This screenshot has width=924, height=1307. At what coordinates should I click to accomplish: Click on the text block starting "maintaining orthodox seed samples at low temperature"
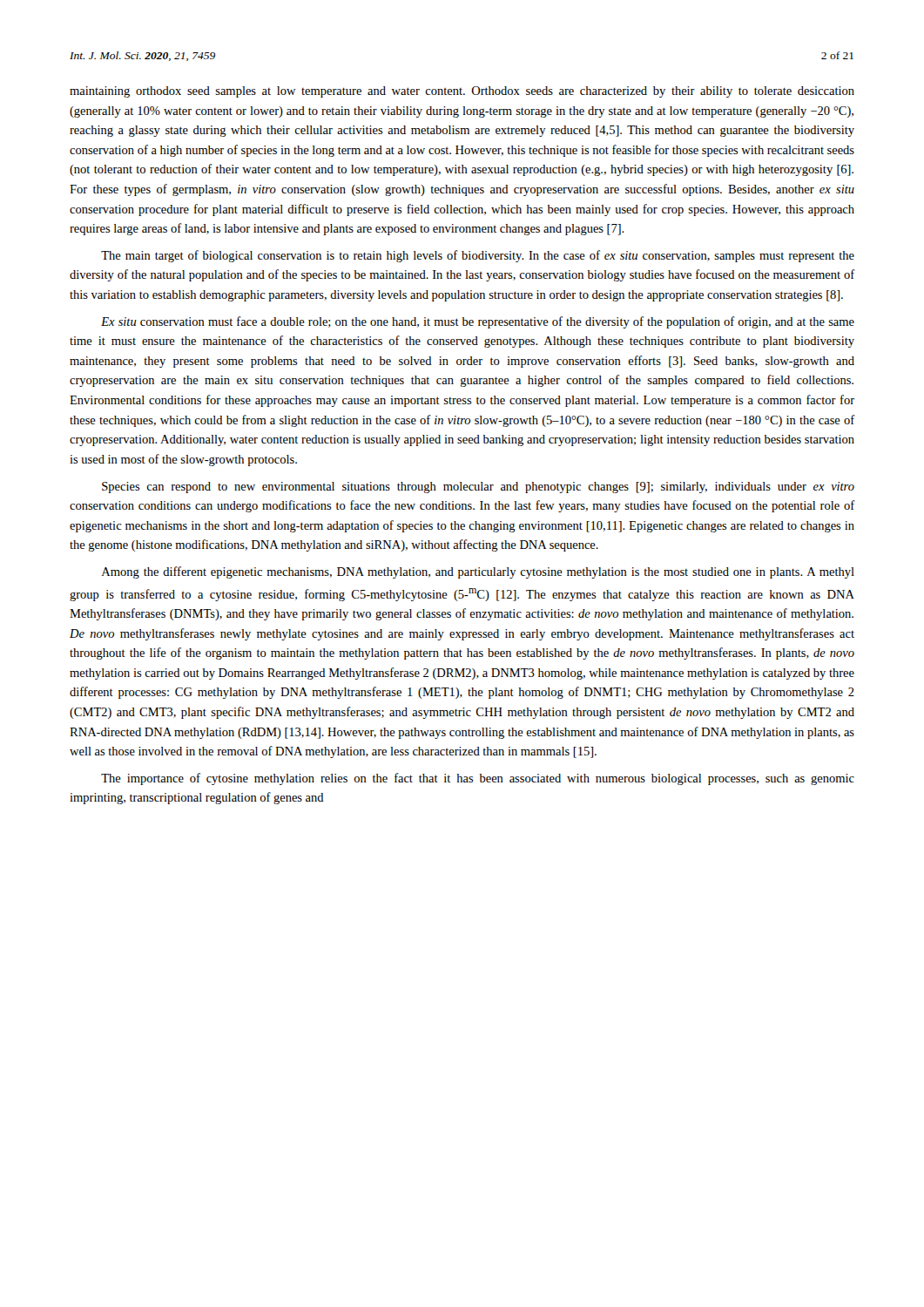(462, 160)
